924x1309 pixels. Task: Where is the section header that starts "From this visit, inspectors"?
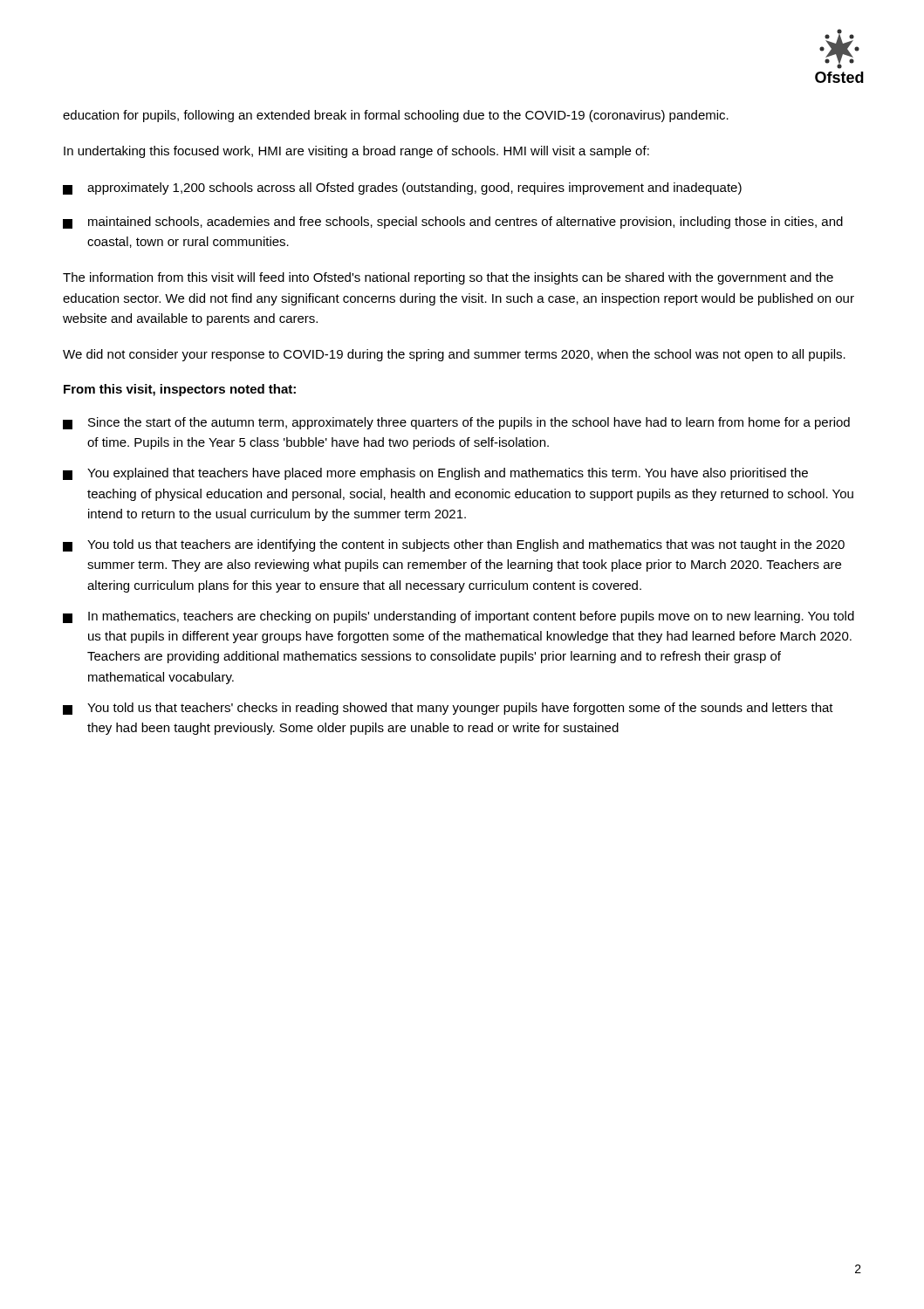180,389
